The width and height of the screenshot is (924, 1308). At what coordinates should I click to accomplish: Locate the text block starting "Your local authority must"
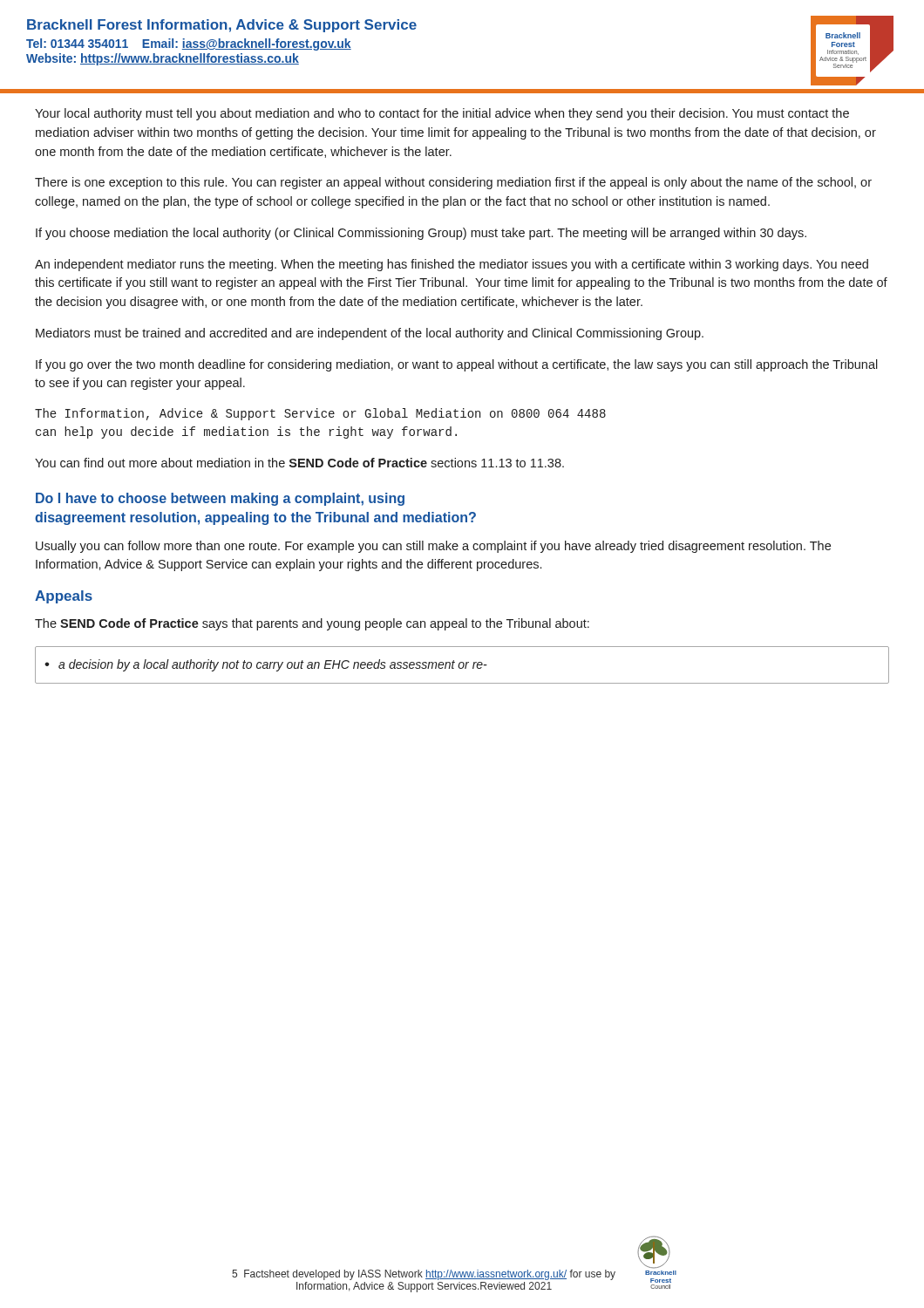(455, 132)
